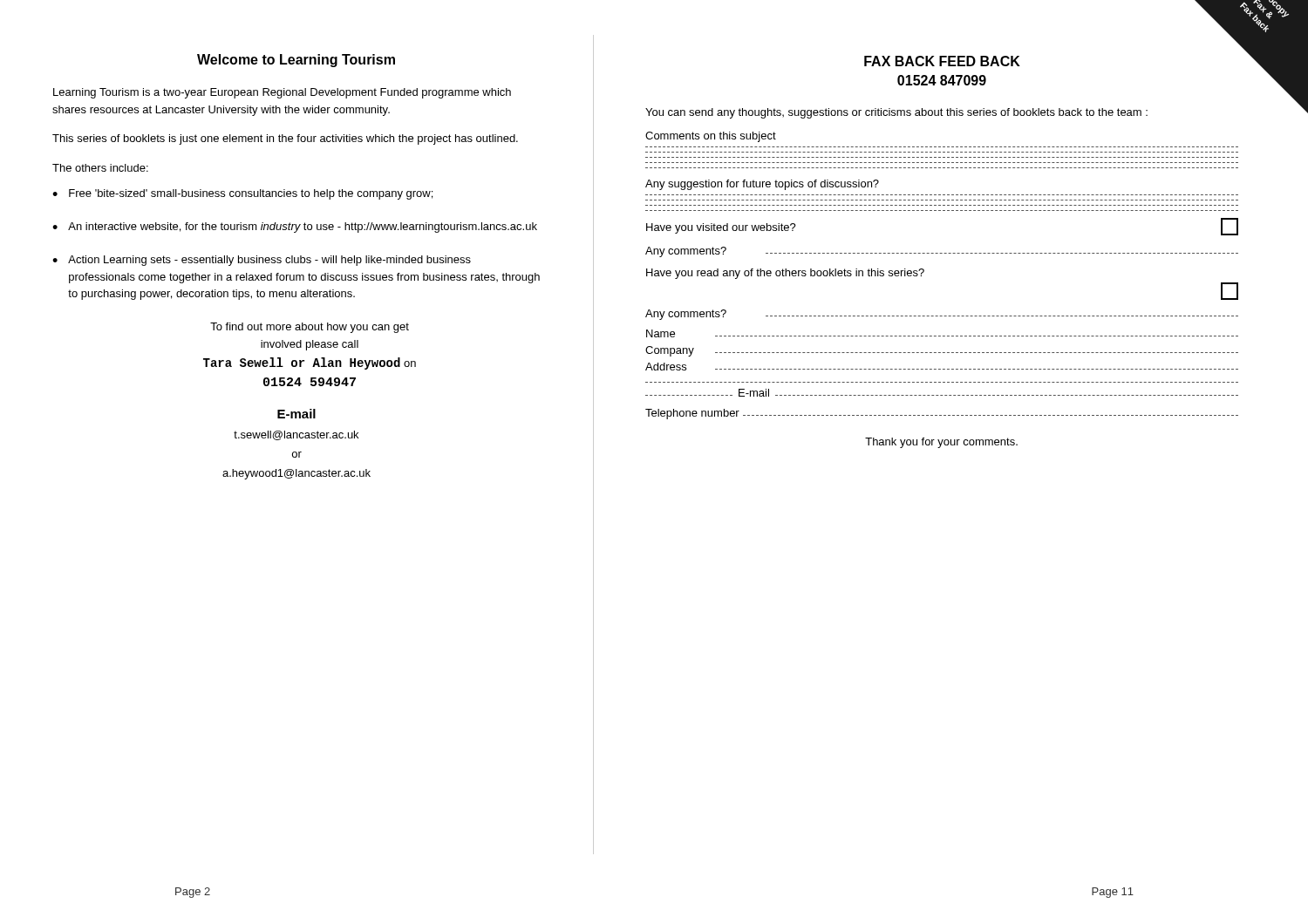
Task: Click a section header
Action: 296,60
